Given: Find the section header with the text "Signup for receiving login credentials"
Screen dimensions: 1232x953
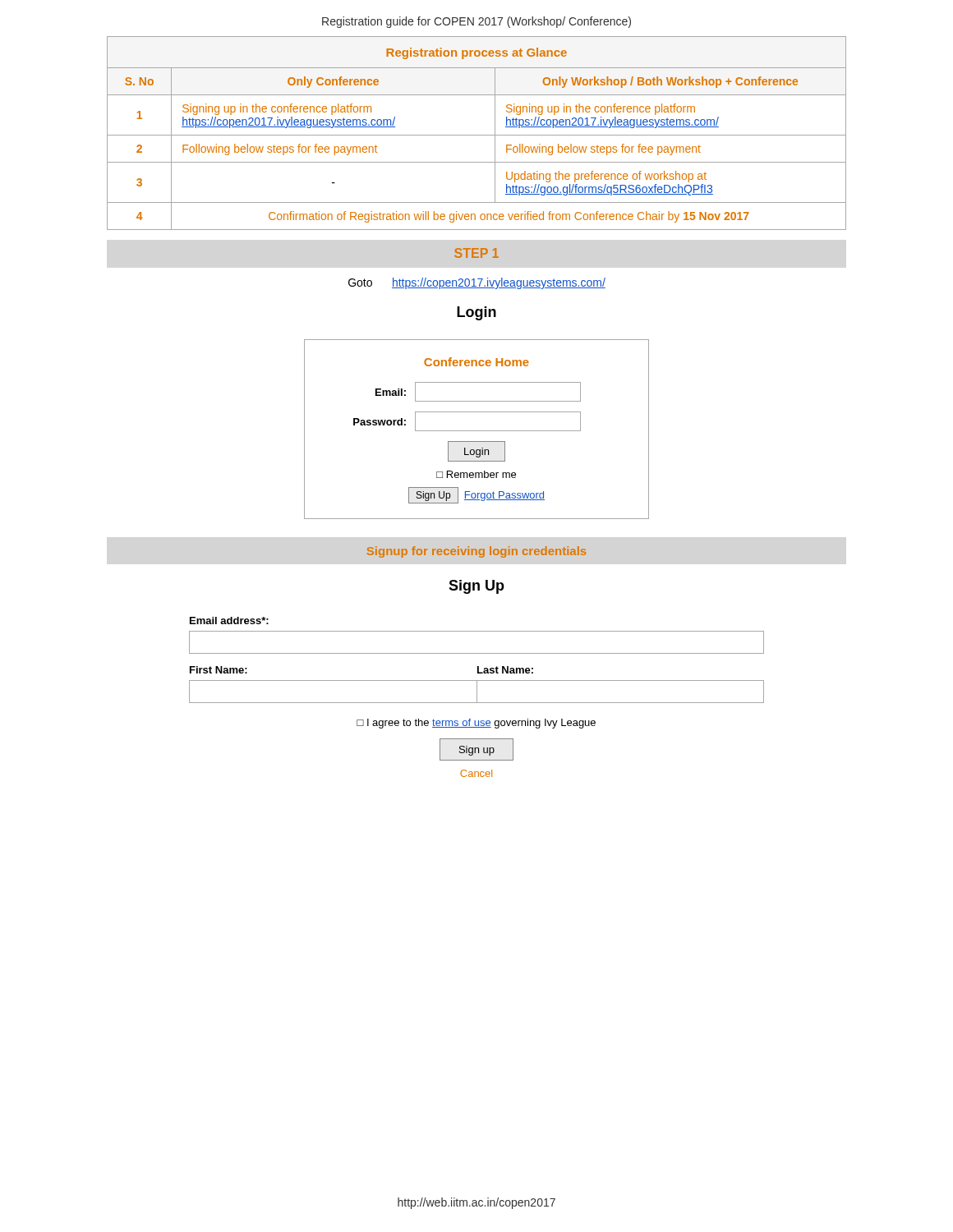Looking at the screenshot, I should tap(476, 551).
